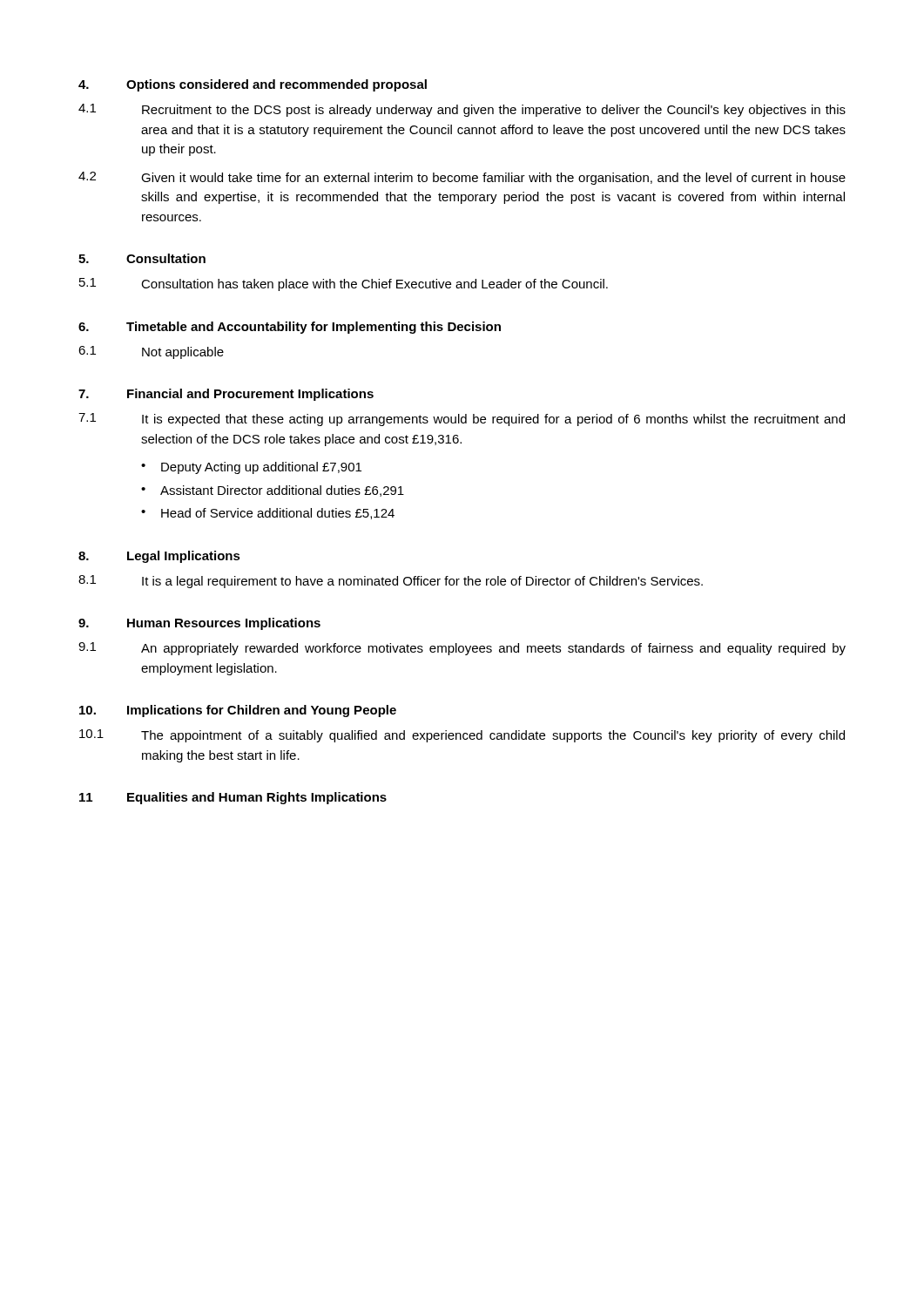Select the text block that reads "1 An appropriately rewarded workforce"
The height and width of the screenshot is (1307, 924).
[x=462, y=658]
